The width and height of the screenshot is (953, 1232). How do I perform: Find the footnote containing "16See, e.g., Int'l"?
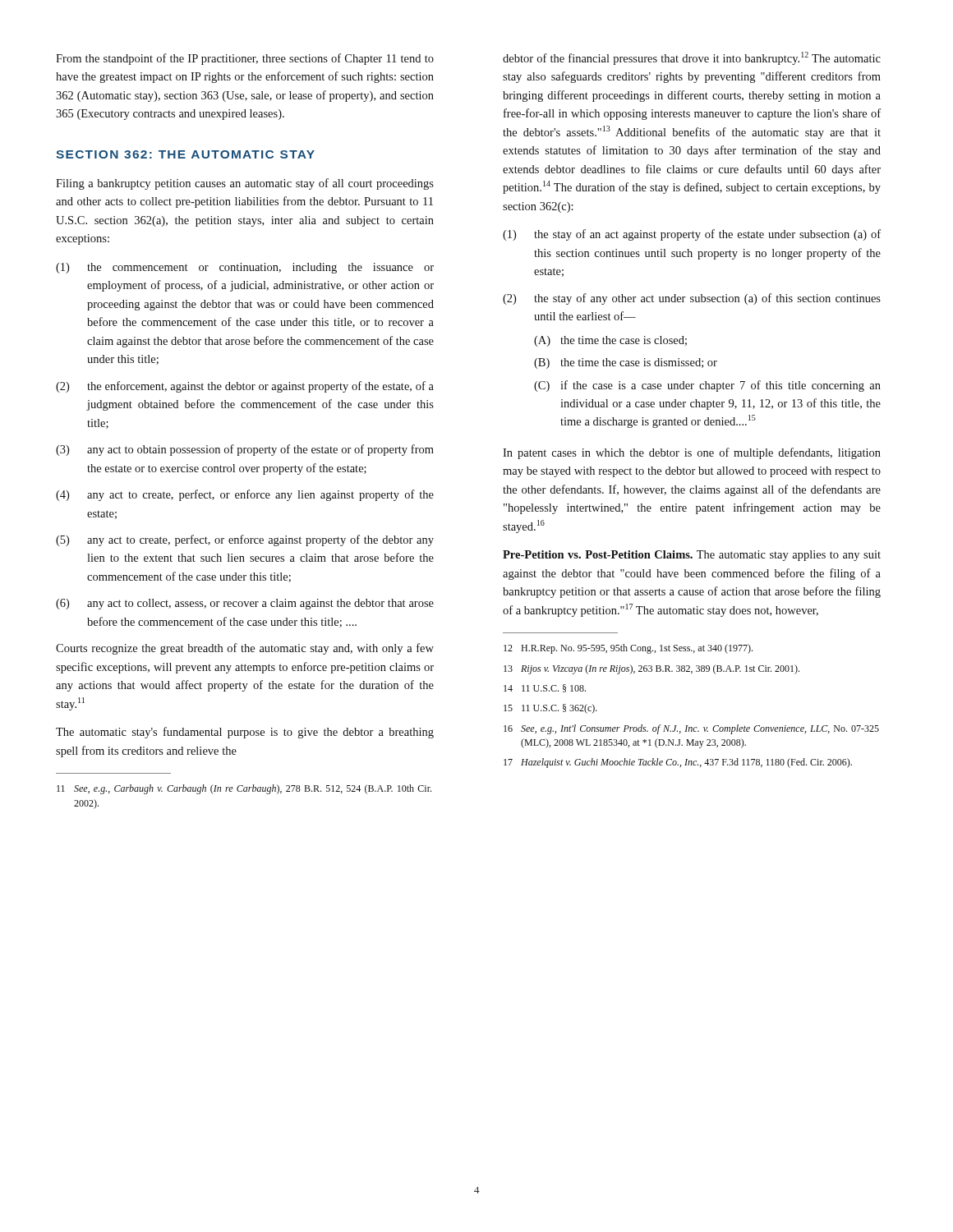tap(692, 736)
